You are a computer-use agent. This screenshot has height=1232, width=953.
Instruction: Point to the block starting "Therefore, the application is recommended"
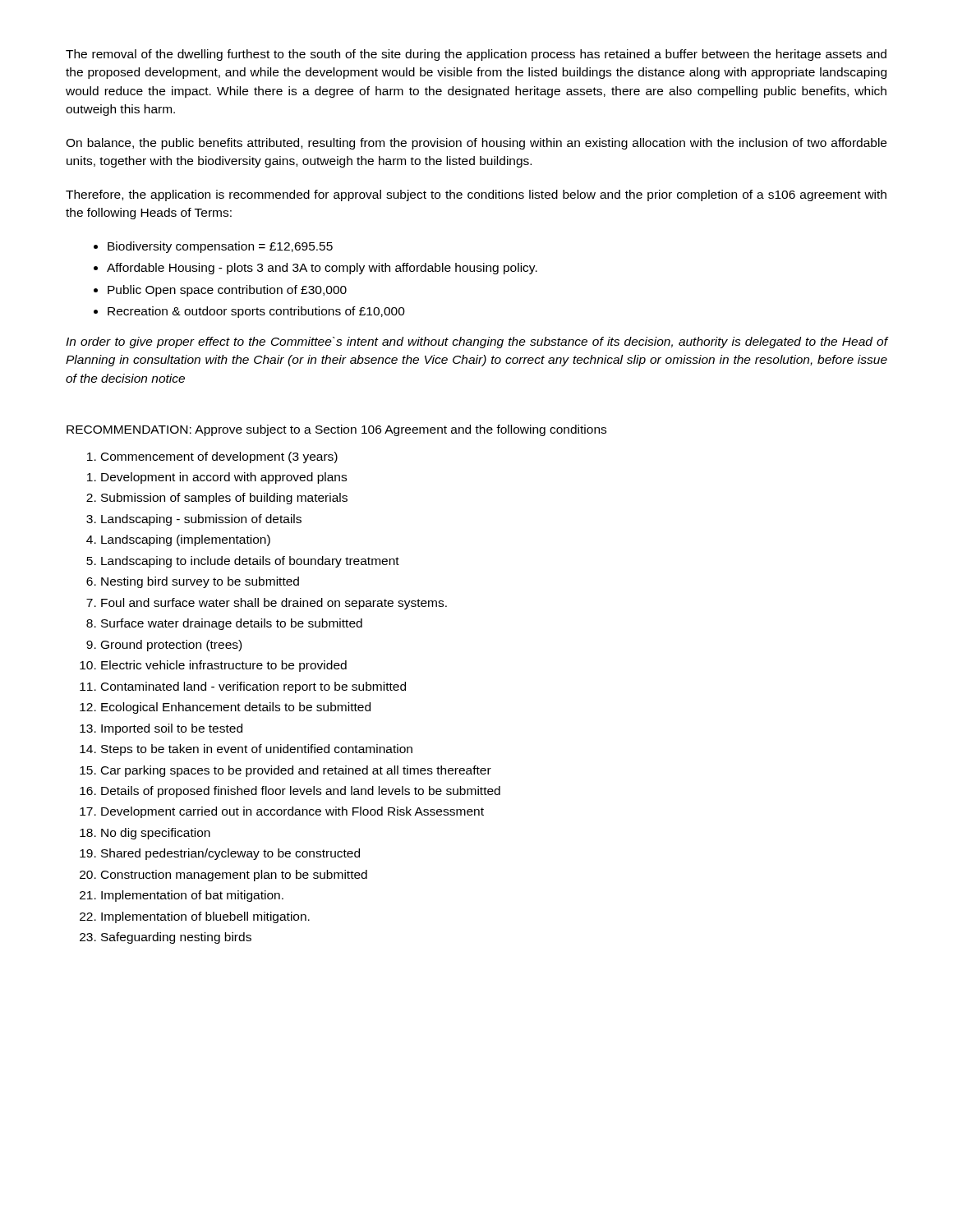pyautogui.click(x=476, y=203)
